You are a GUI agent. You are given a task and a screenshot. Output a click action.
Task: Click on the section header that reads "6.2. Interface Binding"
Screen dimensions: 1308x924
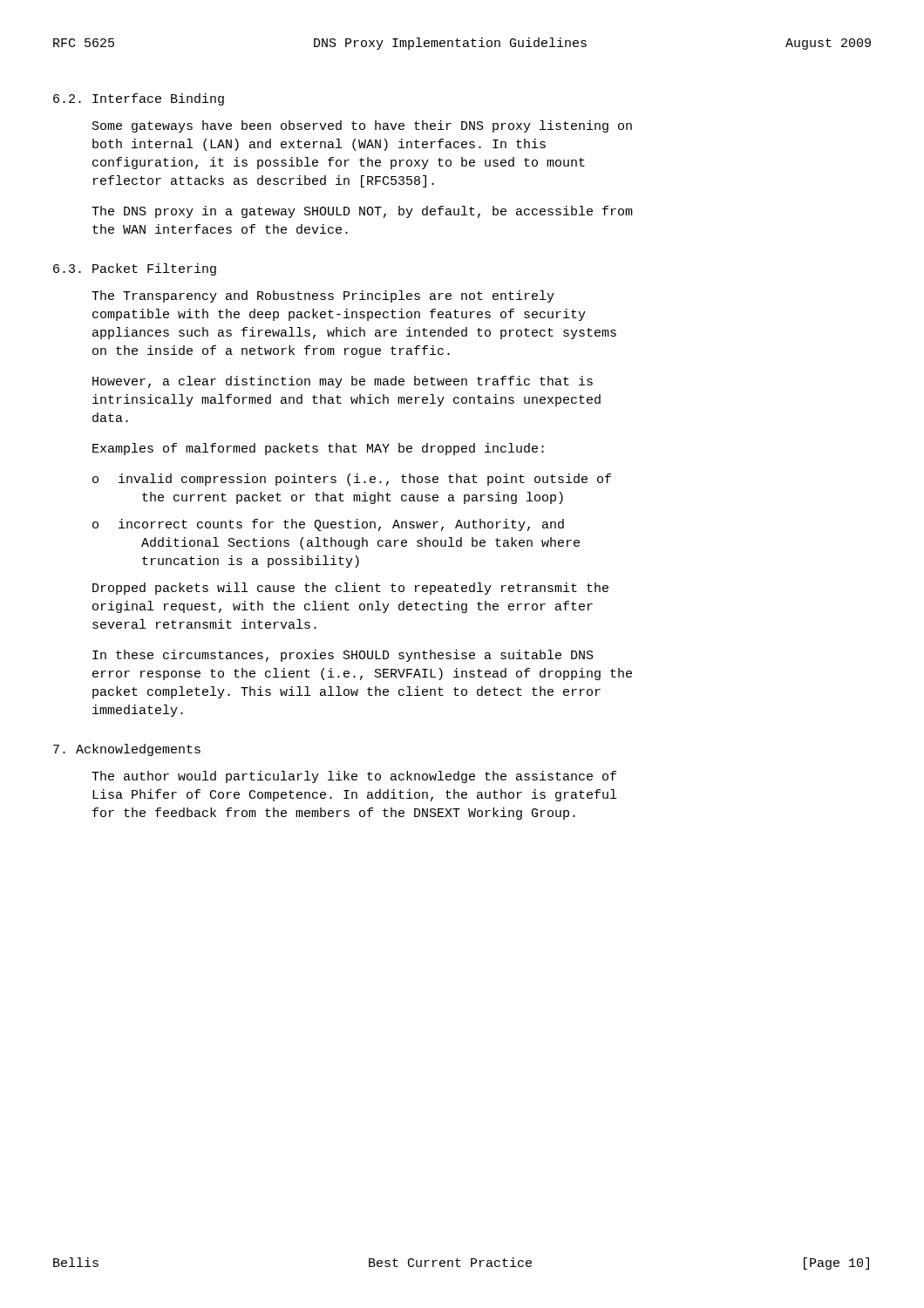[139, 100]
